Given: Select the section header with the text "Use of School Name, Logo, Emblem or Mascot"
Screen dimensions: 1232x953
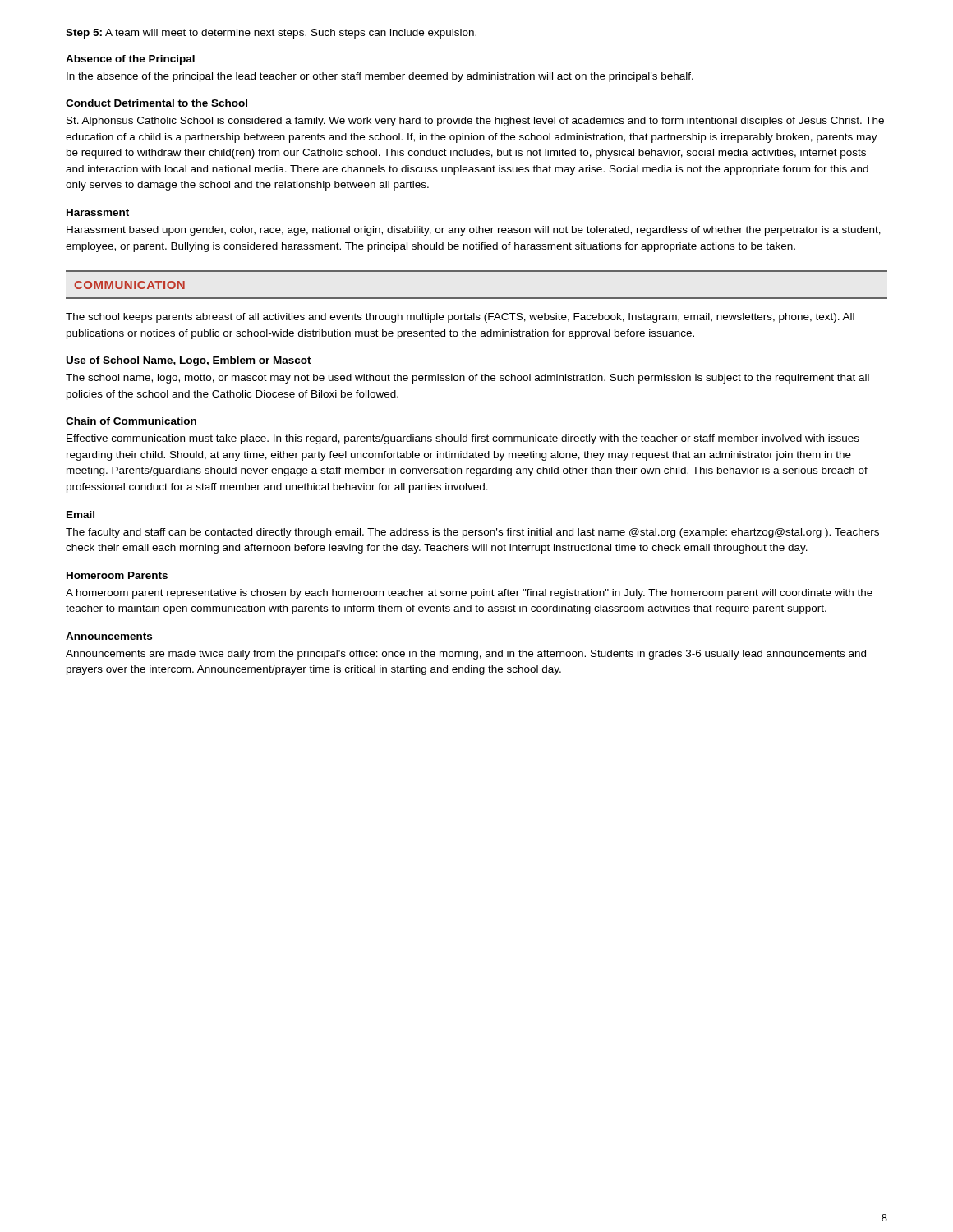Looking at the screenshot, I should (x=188, y=360).
